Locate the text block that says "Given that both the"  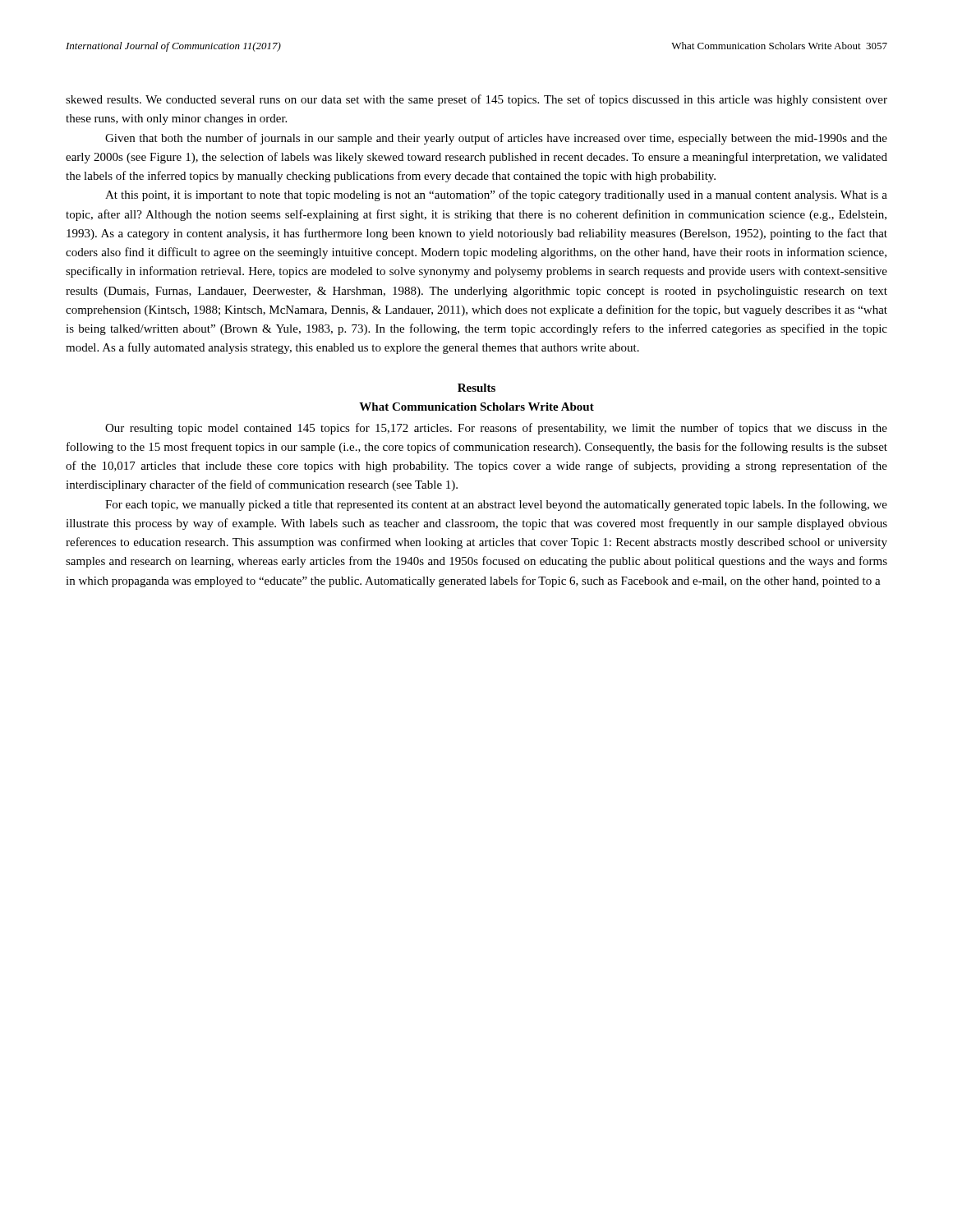476,157
